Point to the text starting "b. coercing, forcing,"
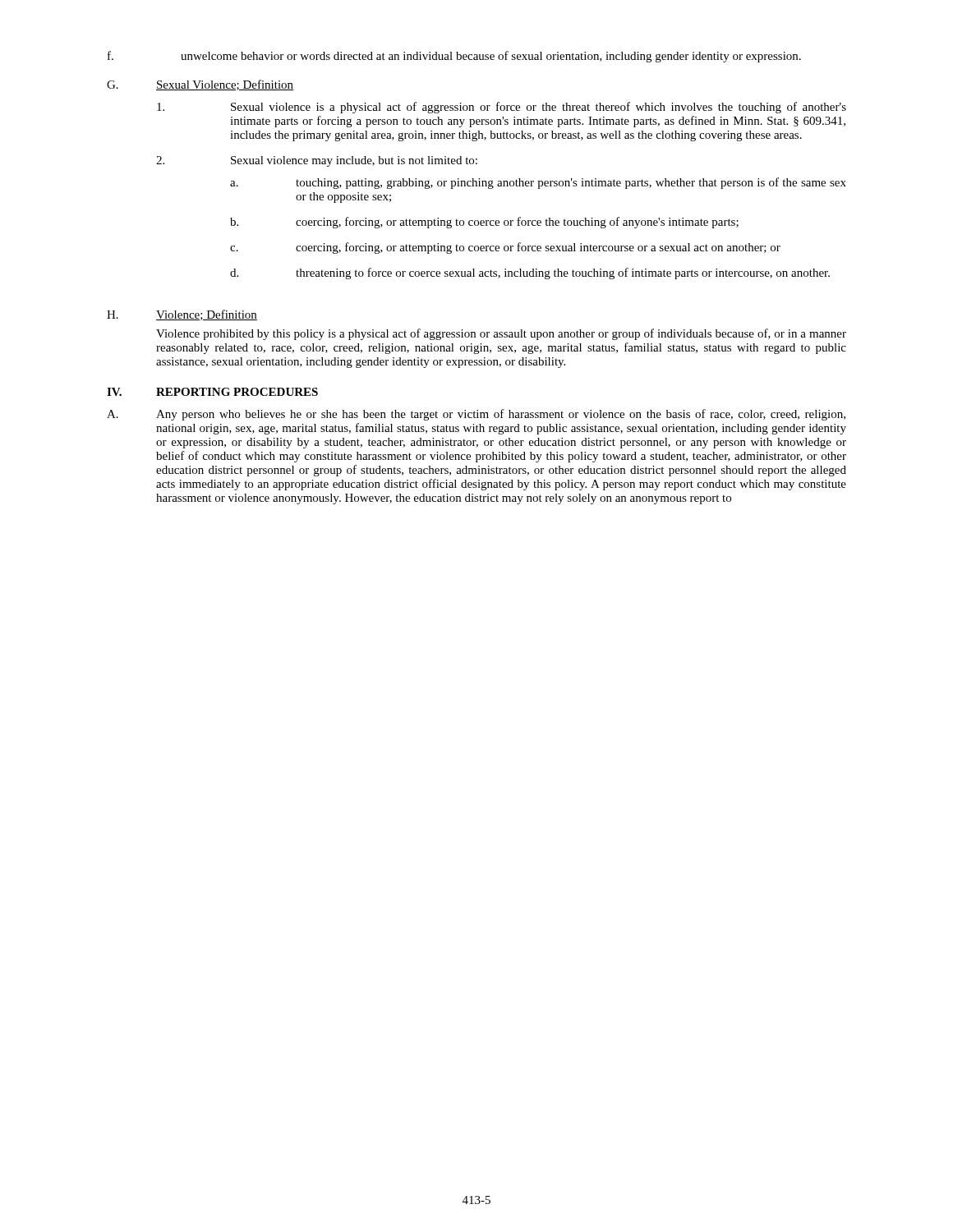 tap(538, 222)
